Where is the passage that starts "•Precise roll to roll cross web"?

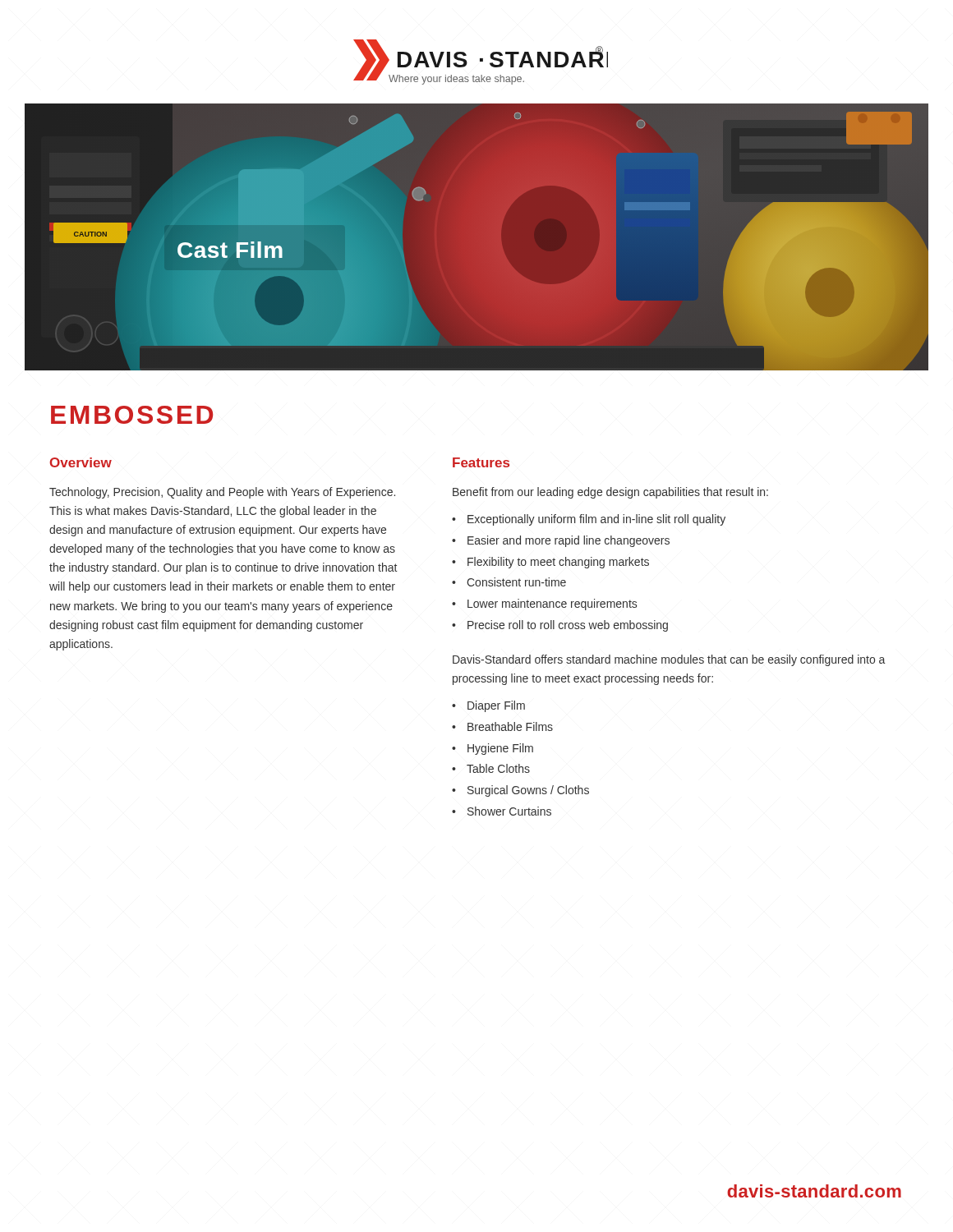[x=560, y=626]
